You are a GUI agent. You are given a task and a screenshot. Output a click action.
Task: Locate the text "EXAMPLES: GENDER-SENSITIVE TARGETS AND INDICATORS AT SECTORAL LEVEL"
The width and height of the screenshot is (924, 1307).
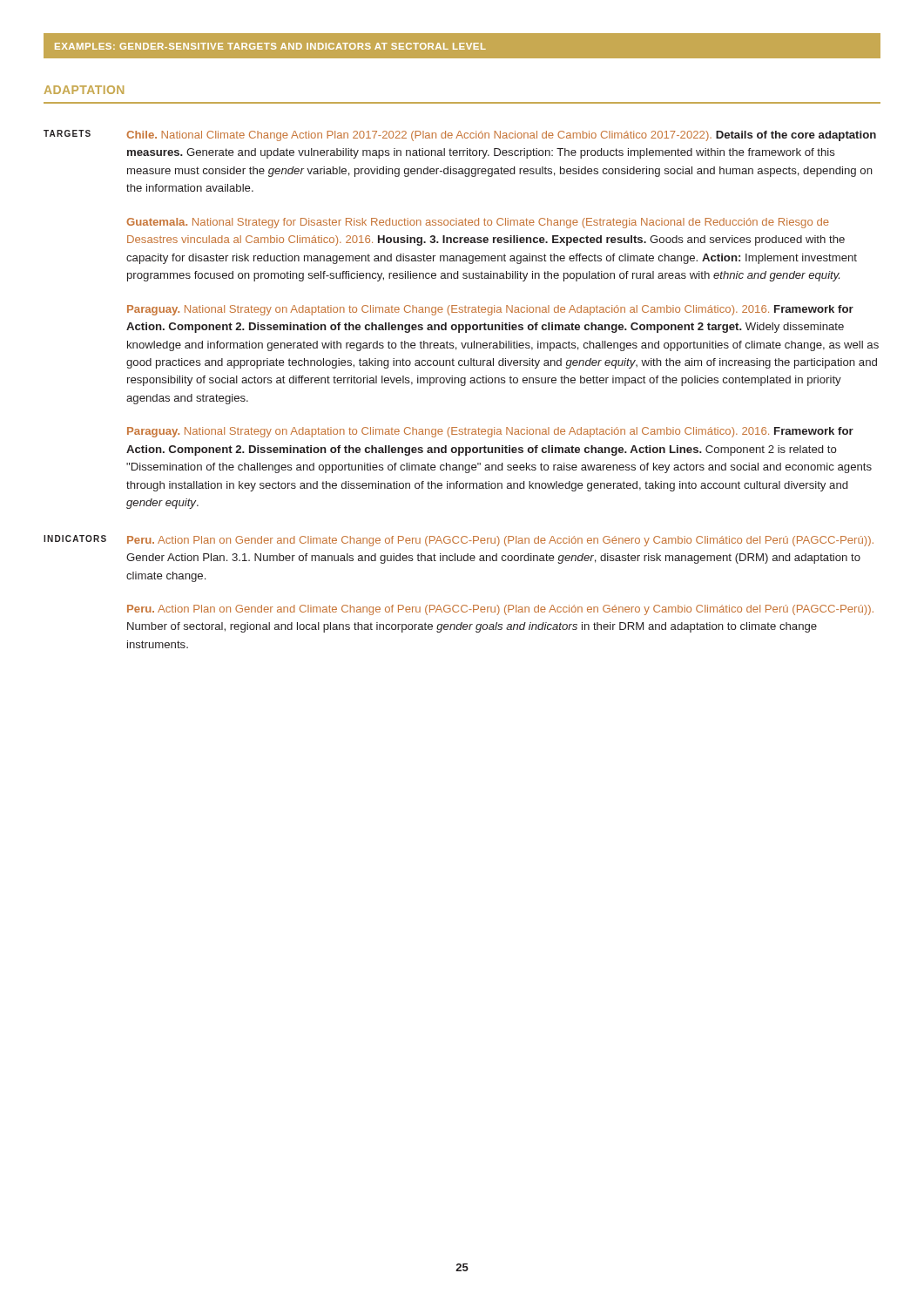270,46
